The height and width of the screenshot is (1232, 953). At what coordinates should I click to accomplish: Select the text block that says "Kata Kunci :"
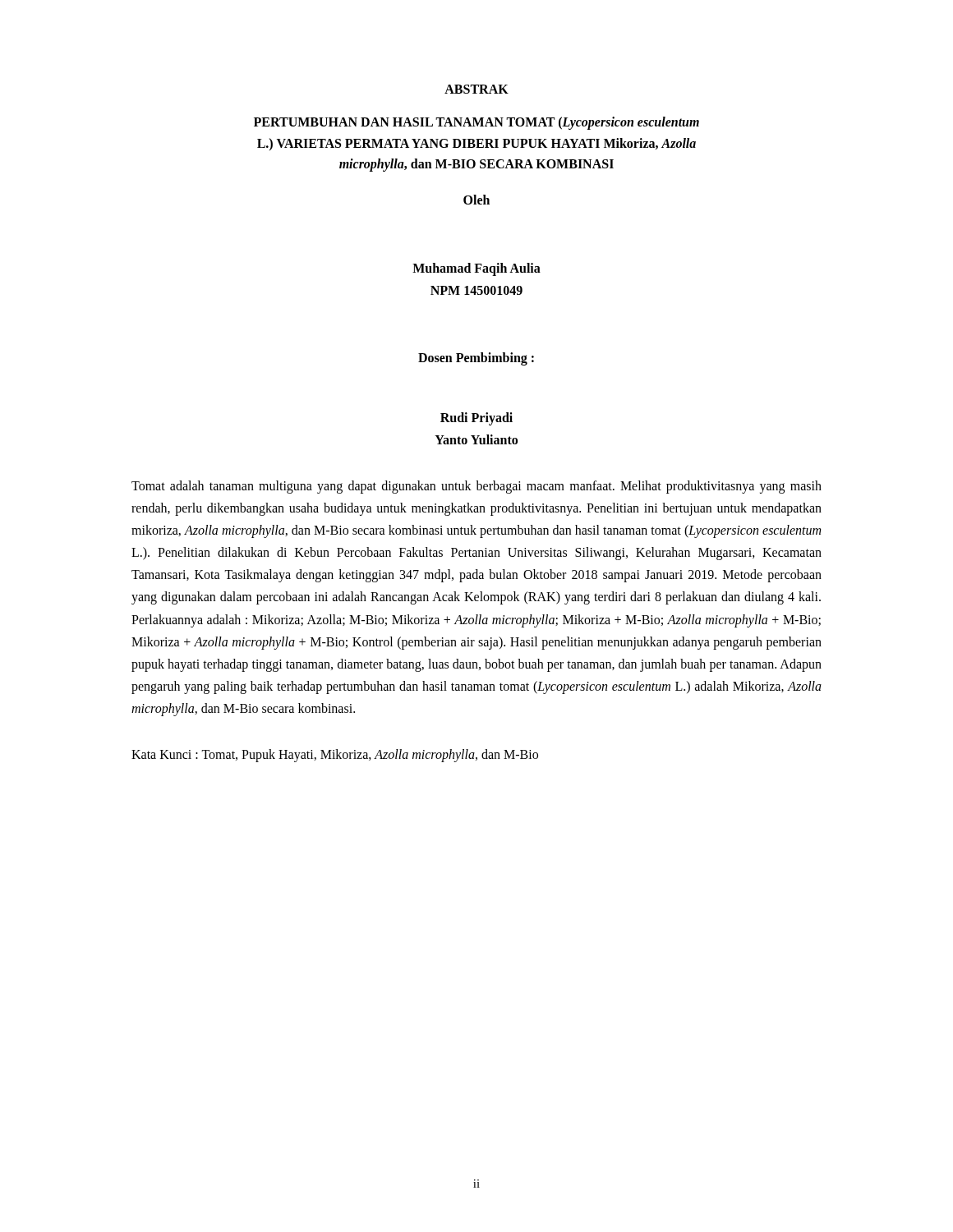pyautogui.click(x=335, y=754)
